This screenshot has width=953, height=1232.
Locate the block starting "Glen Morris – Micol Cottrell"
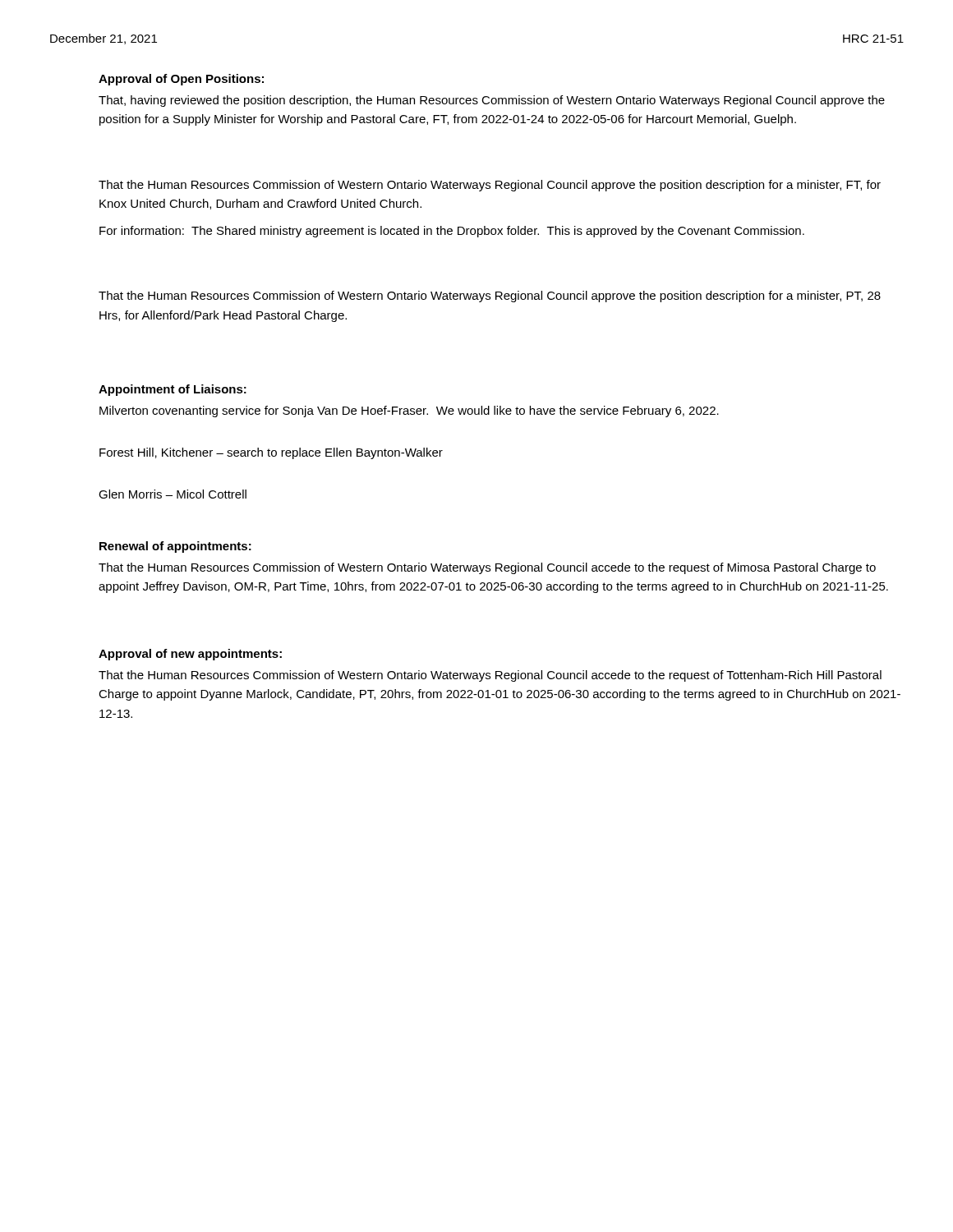(x=173, y=494)
